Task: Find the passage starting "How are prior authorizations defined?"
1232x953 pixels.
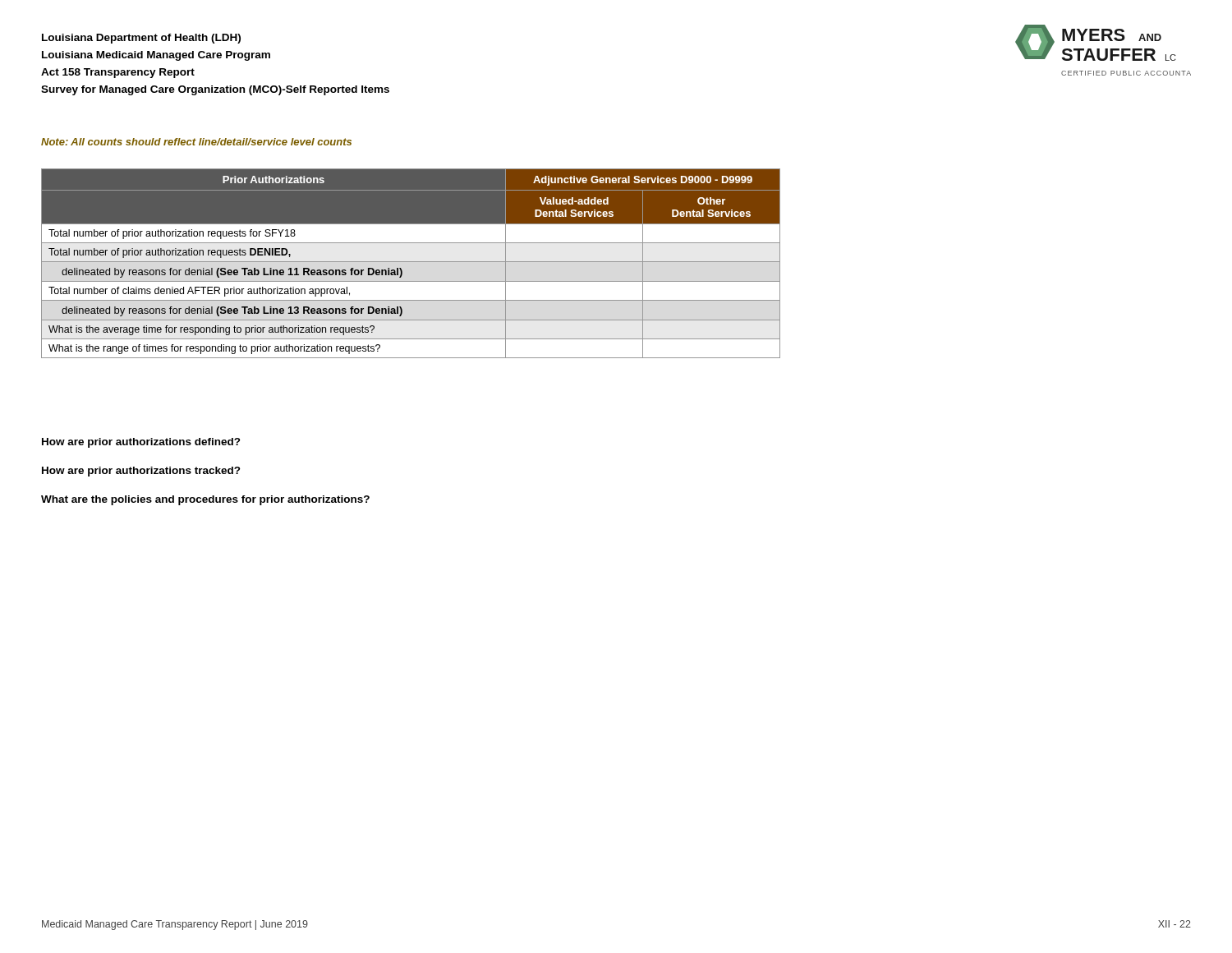Action: coord(141,443)
